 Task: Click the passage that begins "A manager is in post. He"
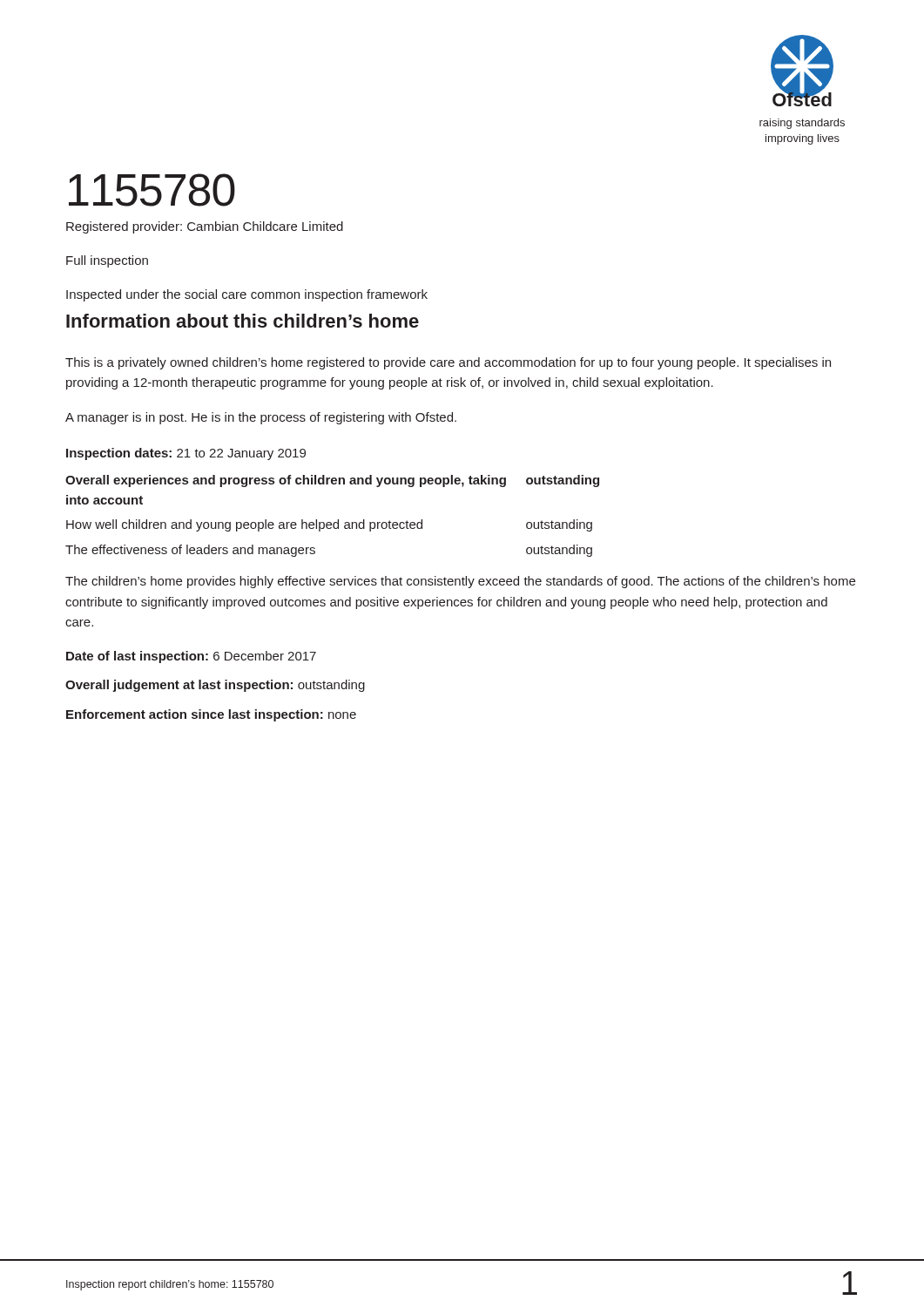click(261, 417)
